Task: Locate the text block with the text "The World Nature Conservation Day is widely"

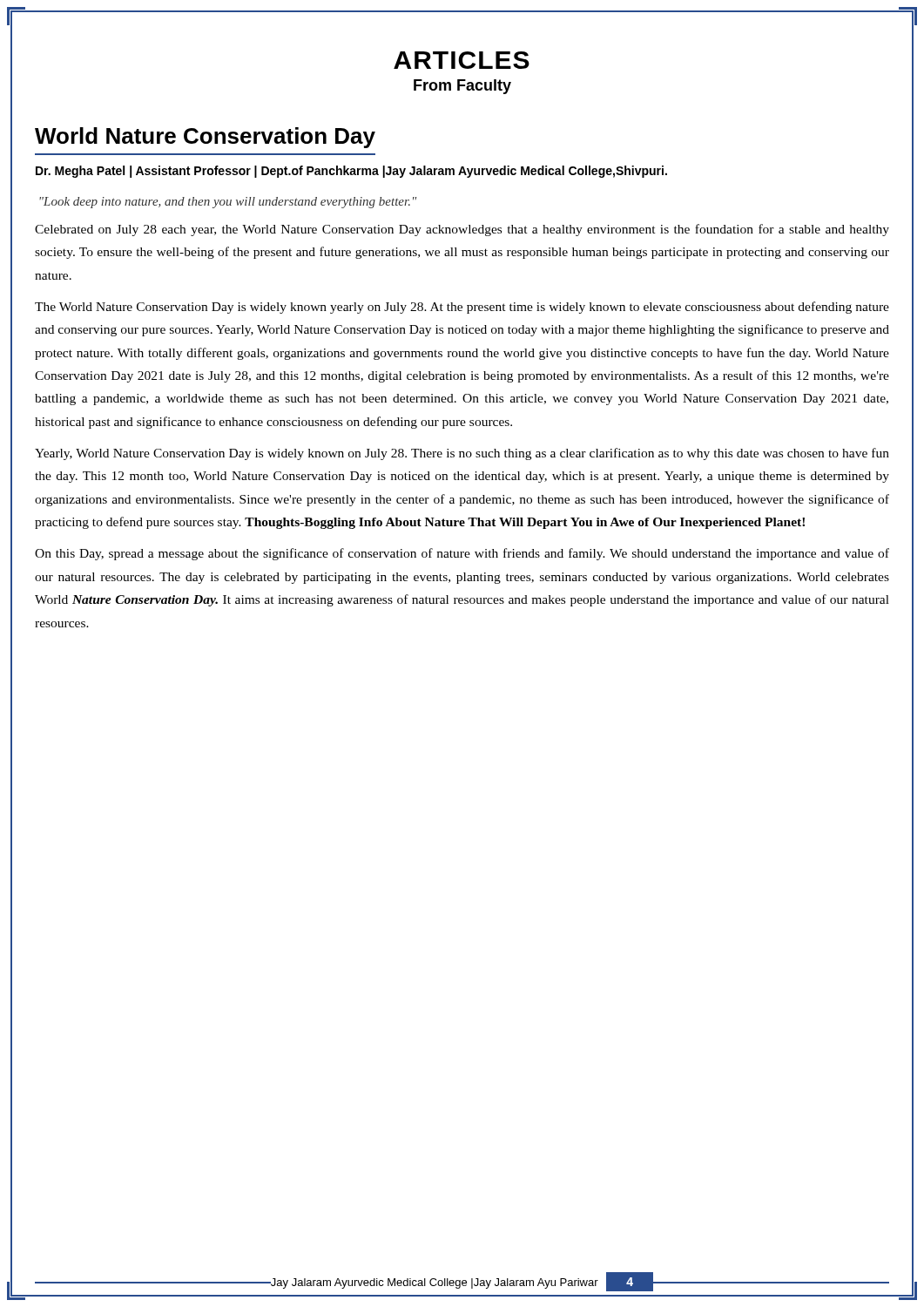Action: tap(462, 364)
